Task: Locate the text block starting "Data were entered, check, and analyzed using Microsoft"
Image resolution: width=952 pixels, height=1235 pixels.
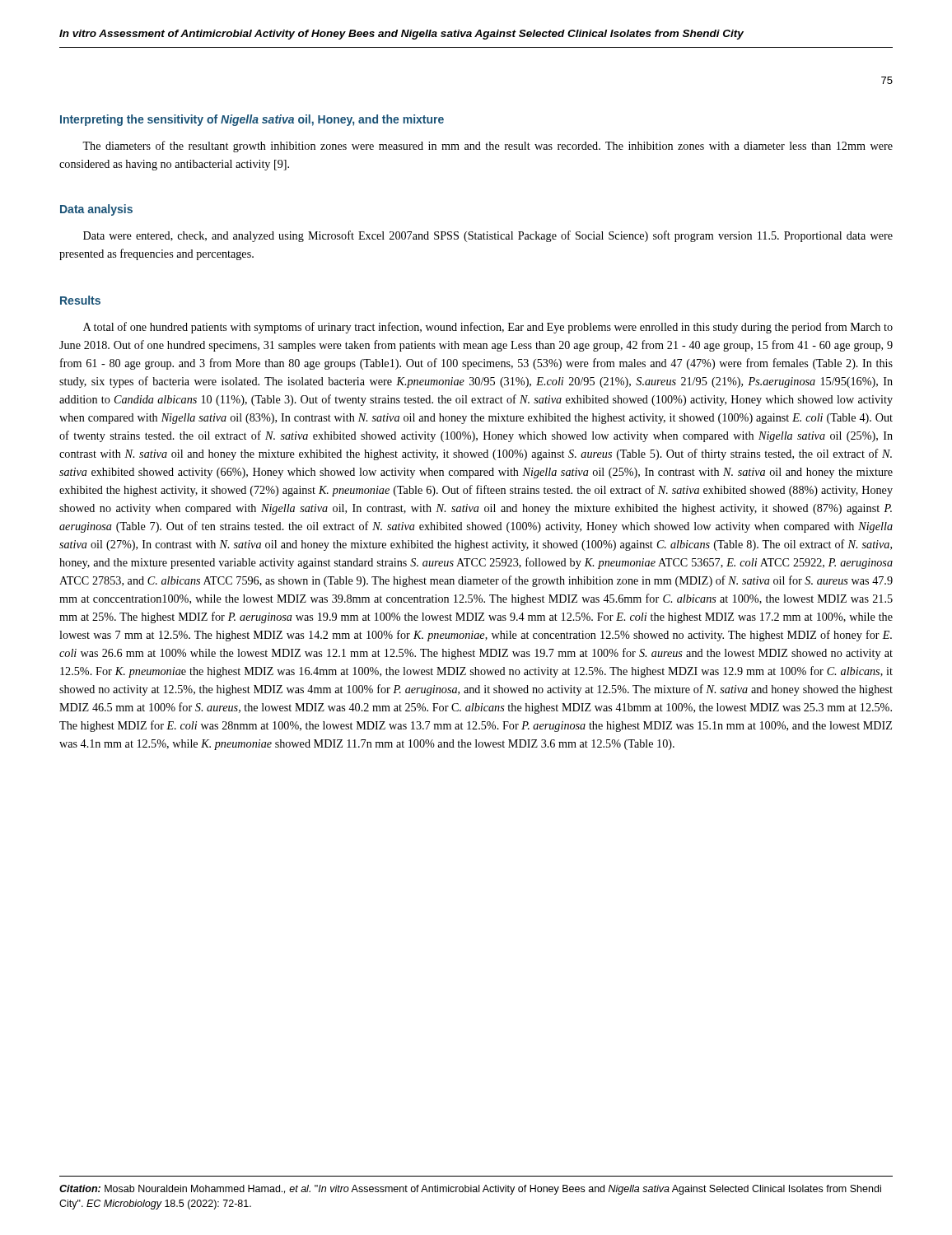Action: click(476, 245)
